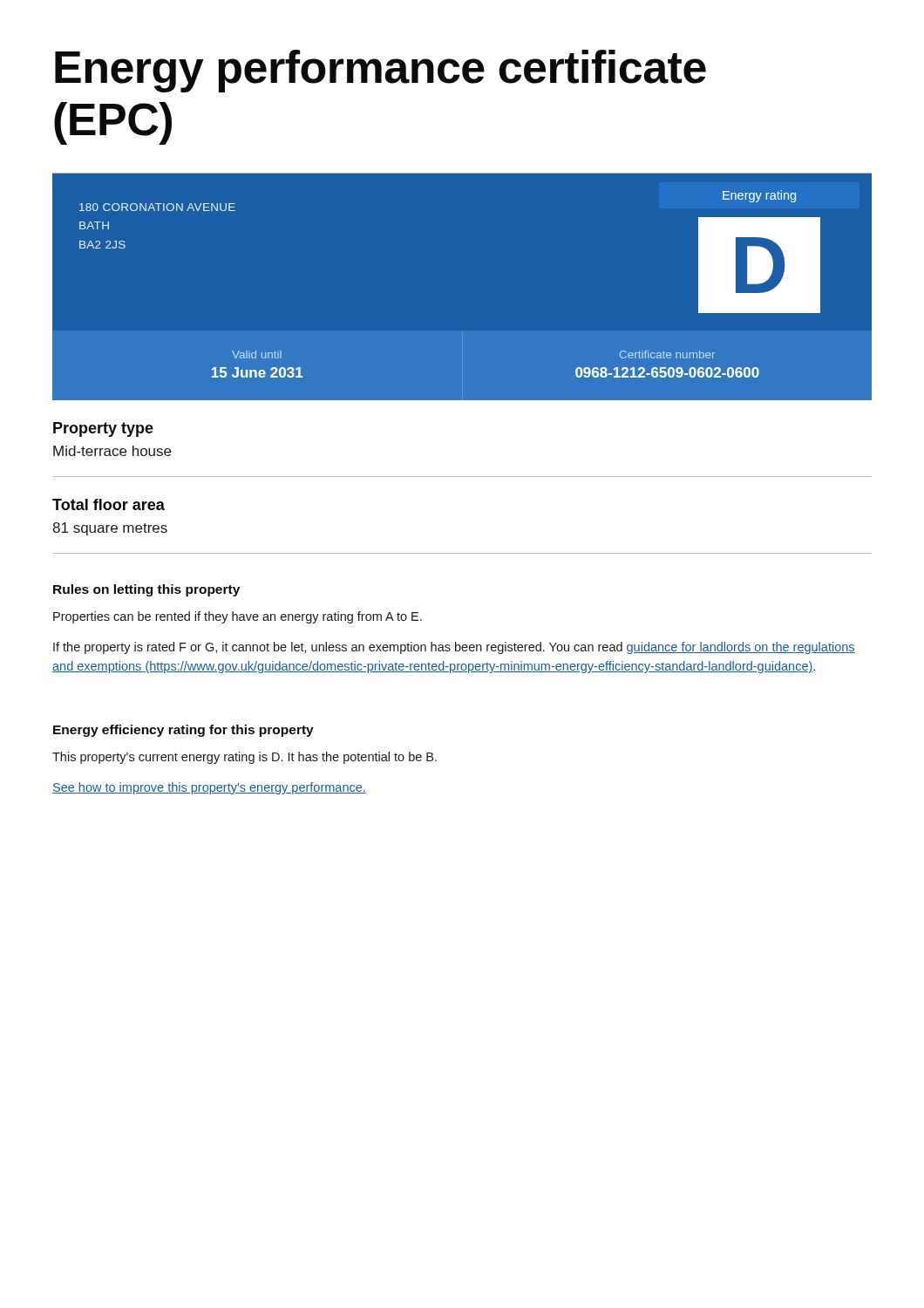Find the section header that reads "Energy efficiency rating for"
The image size is (924, 1308).
pos(183,729)
